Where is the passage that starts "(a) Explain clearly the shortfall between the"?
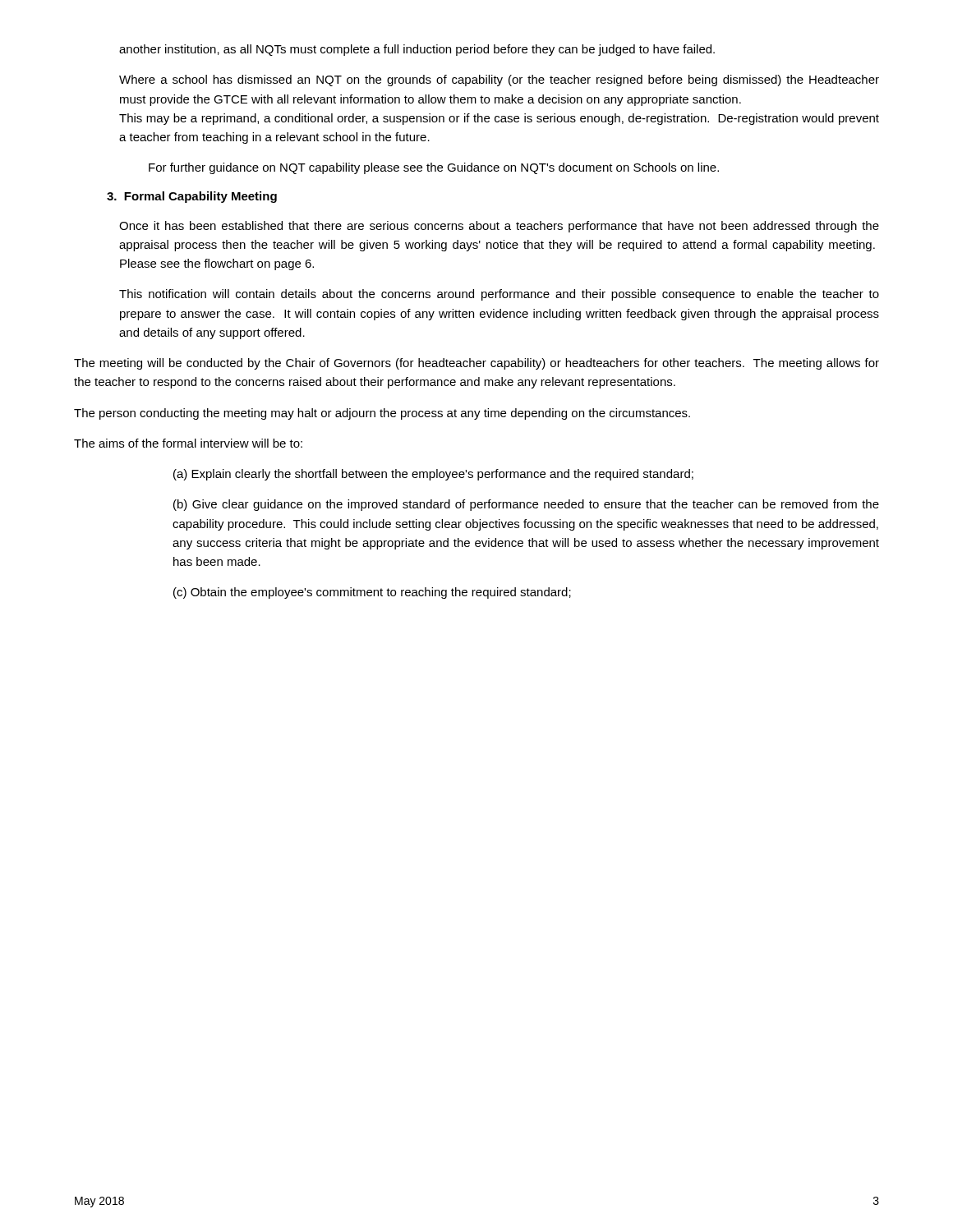Viewport: 953px width, 1232px height. click(x=433, y=474)
